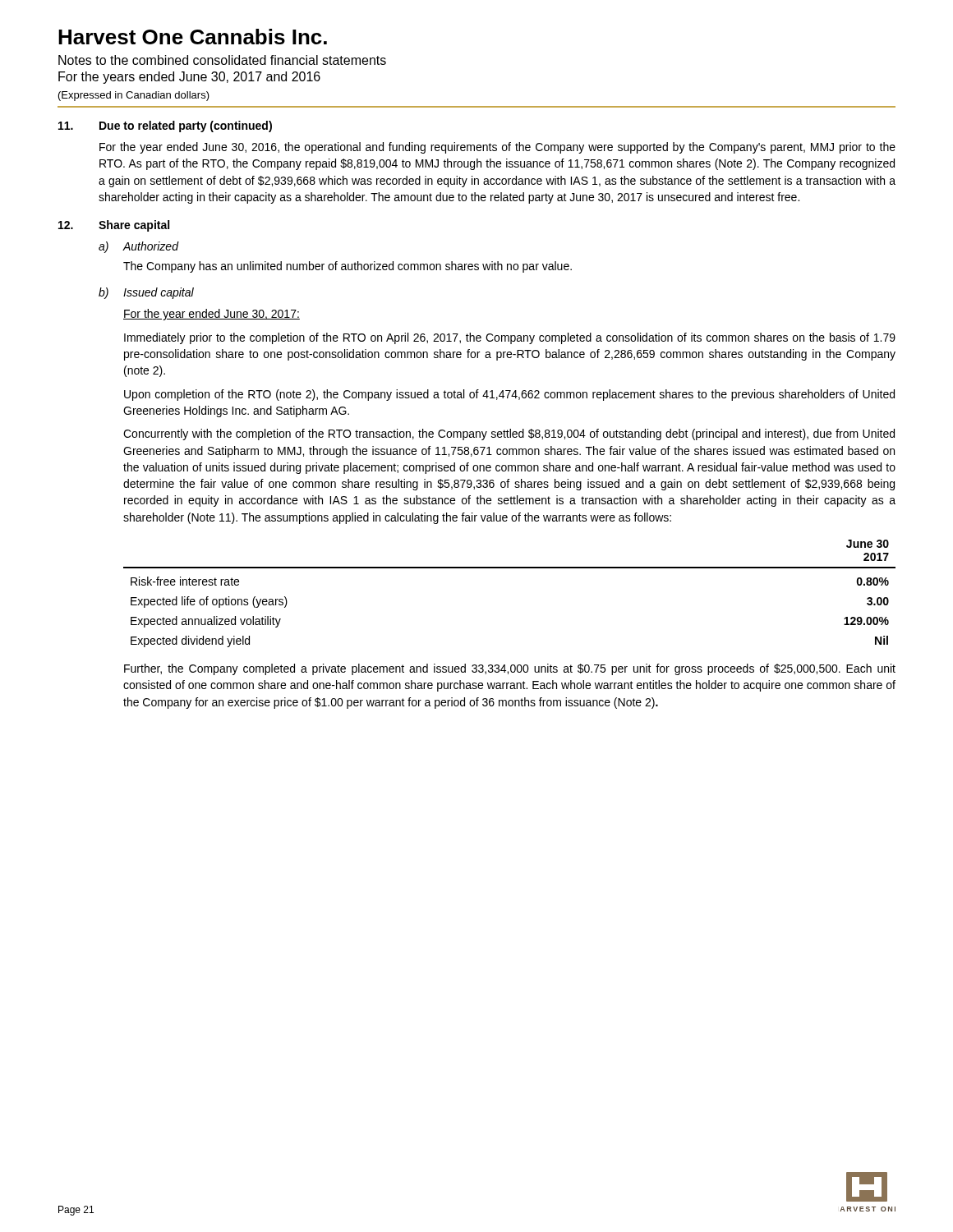Click on the region starting "Further, the Company completed a"
This screenshot has height=1232, width=953.
tap(509, 685)
